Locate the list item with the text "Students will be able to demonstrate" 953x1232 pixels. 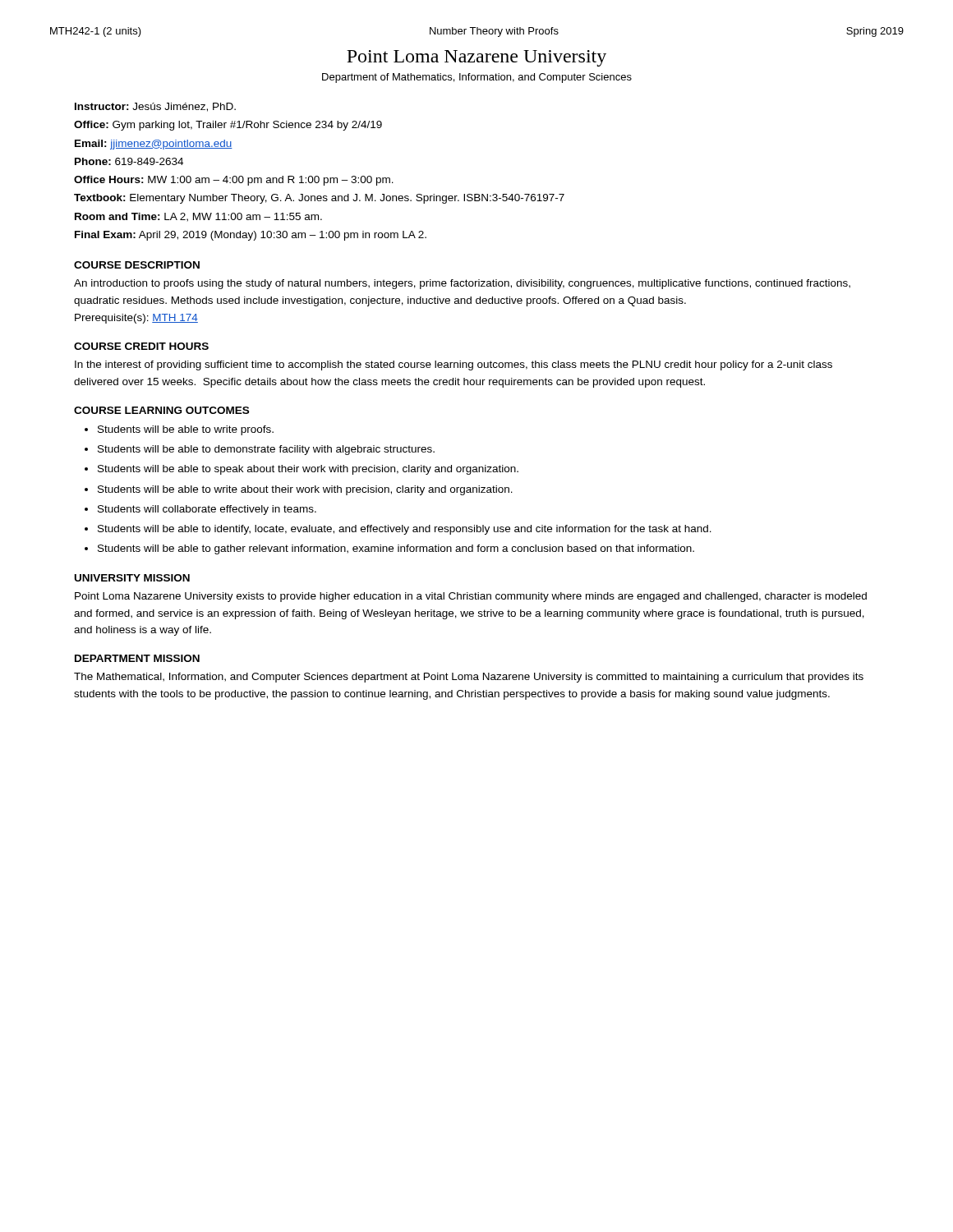coord(266,449)
